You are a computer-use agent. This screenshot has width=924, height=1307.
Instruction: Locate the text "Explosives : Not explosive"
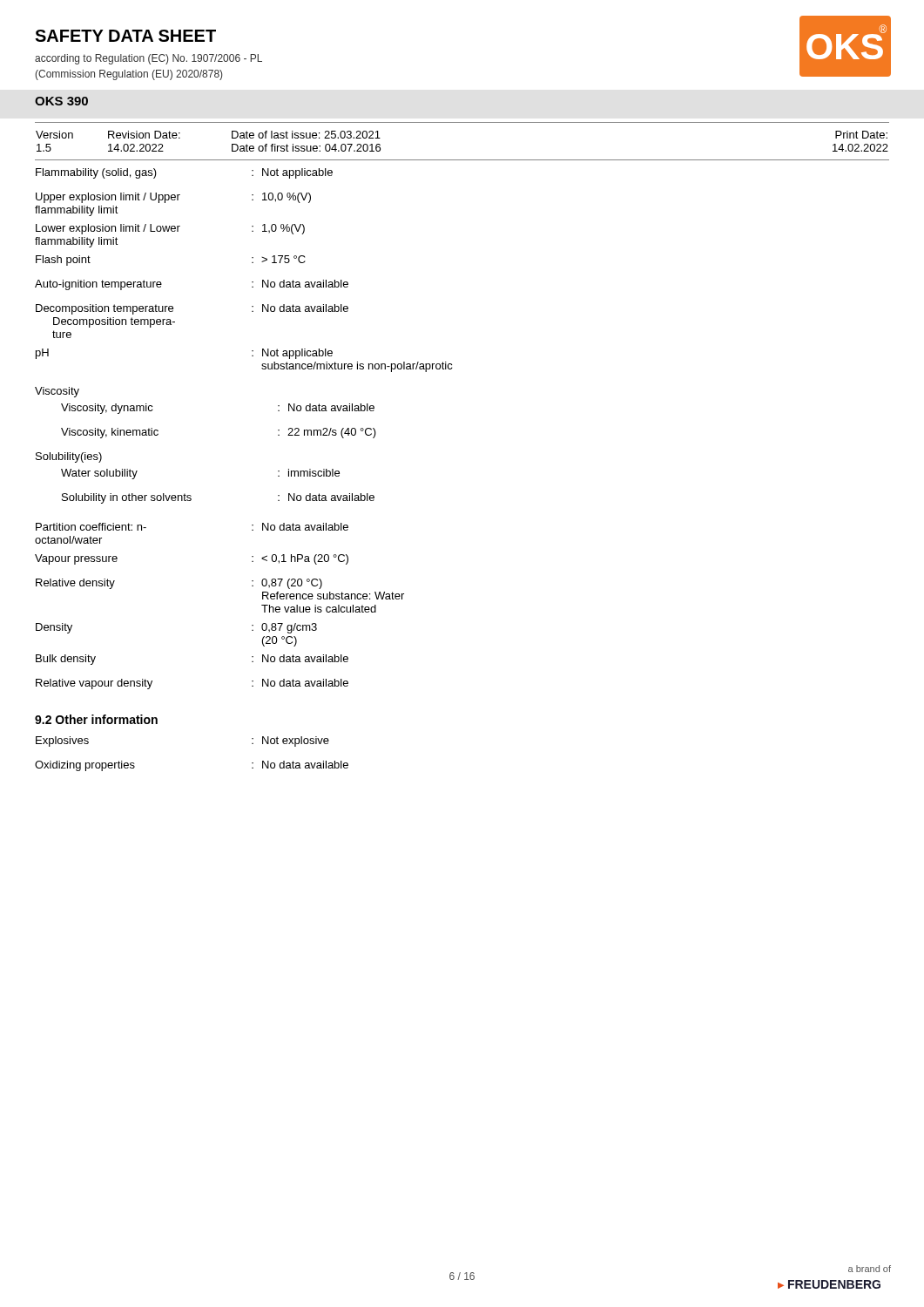[x=61, y=741]
